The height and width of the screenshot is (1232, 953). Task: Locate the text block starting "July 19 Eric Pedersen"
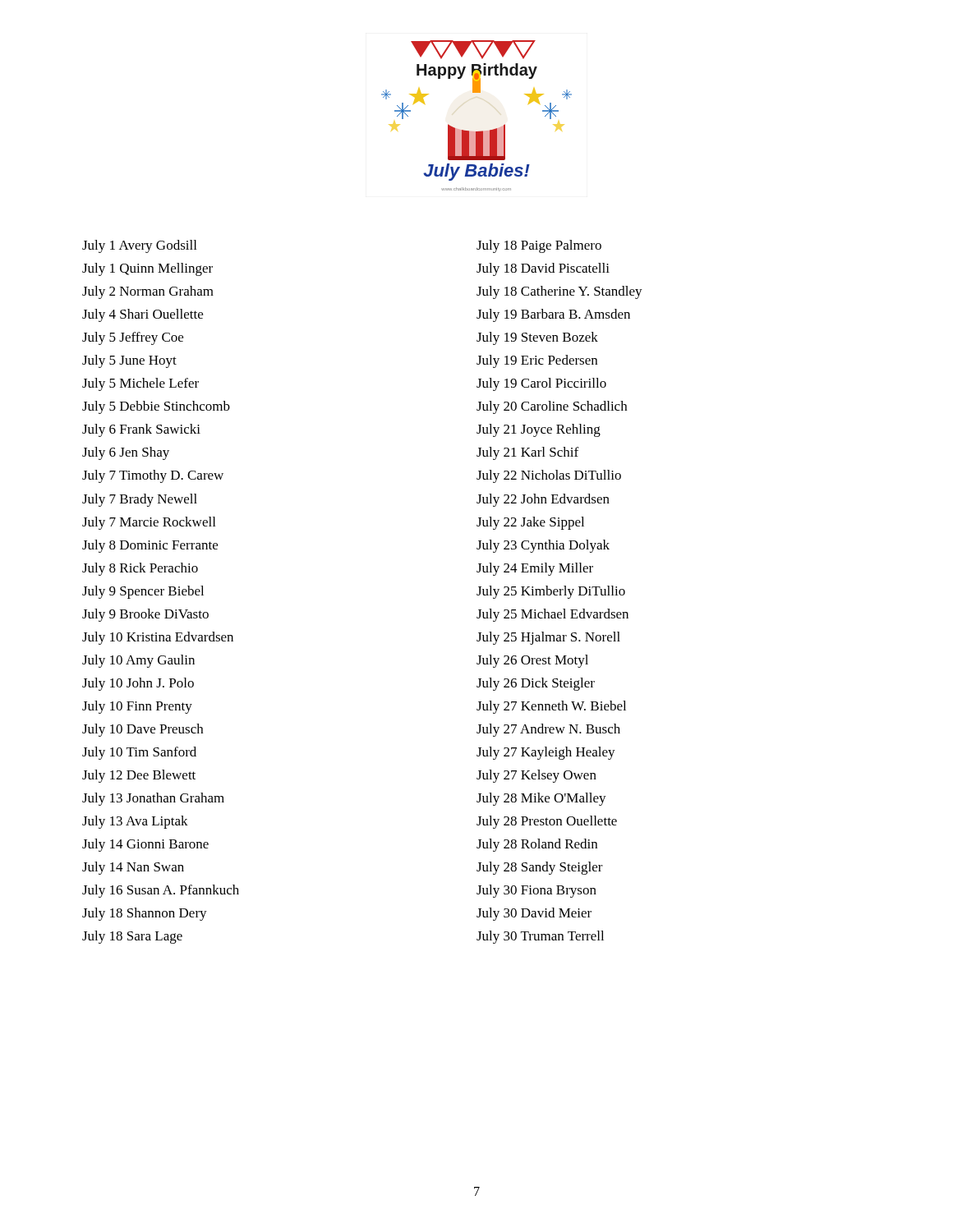(537, 360)
